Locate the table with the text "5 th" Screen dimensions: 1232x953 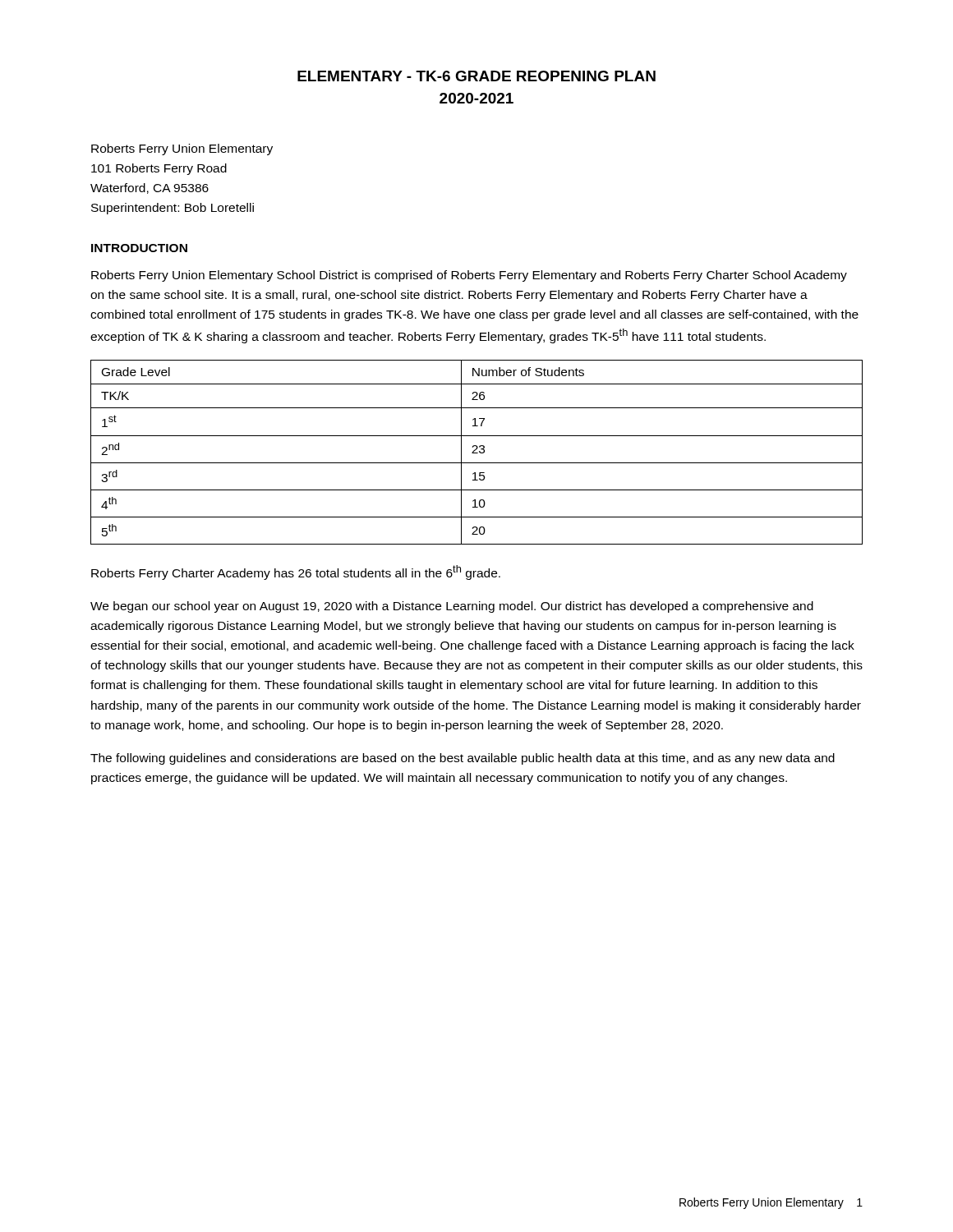(476, 452)
